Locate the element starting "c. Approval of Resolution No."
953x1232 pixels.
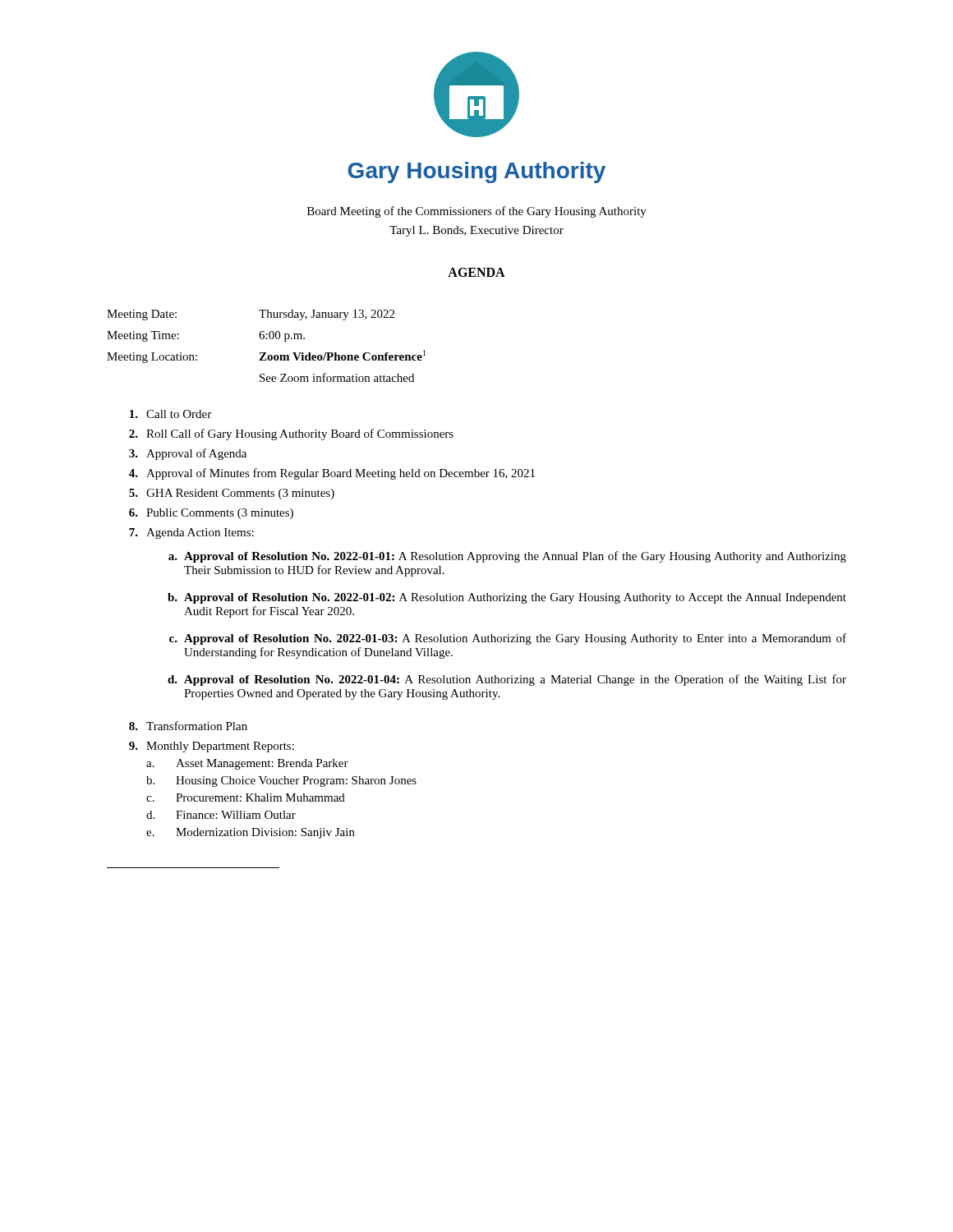(x=496, y=645)
